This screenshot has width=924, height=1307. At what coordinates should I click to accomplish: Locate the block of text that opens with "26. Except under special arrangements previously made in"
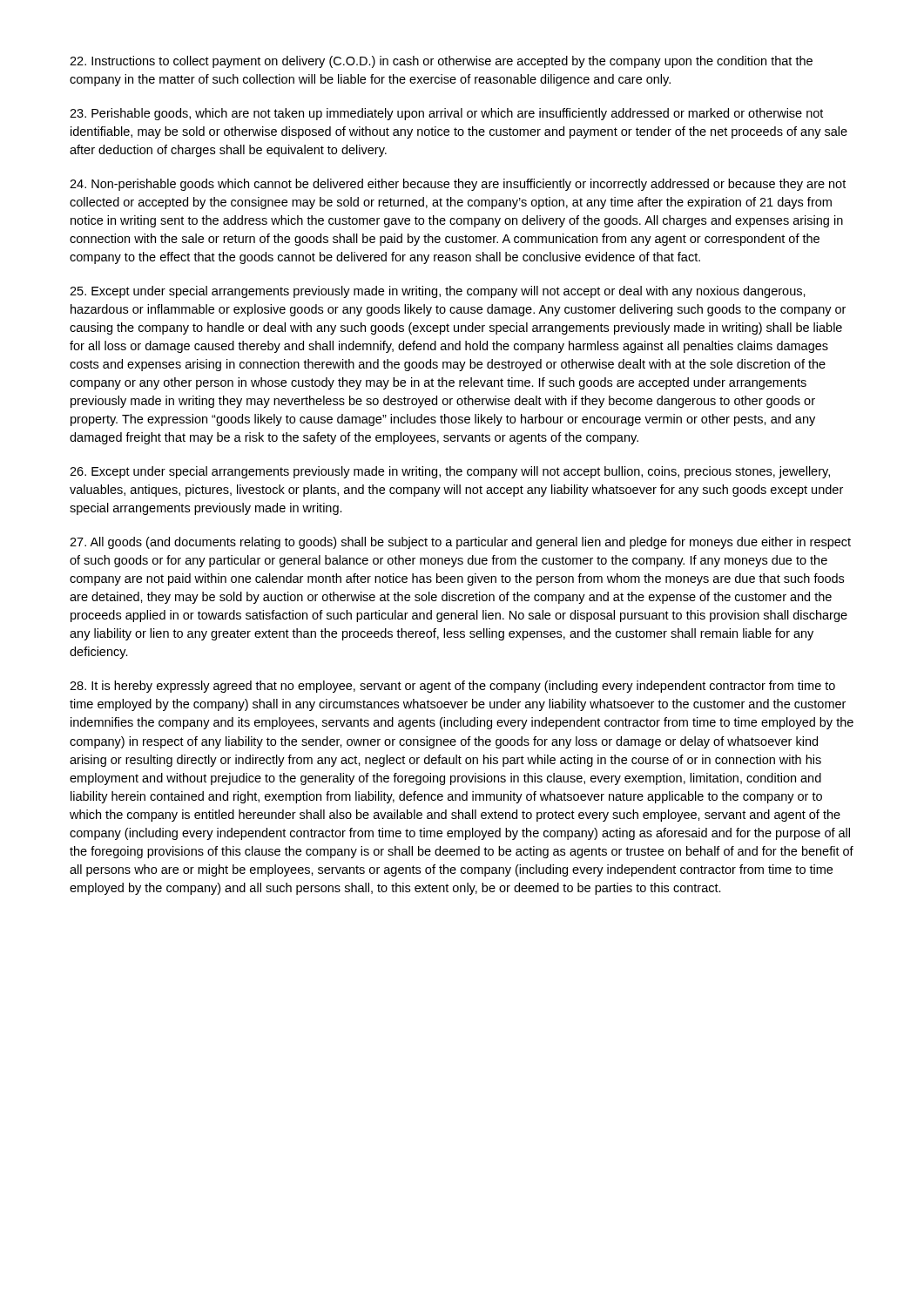point(456,490)
